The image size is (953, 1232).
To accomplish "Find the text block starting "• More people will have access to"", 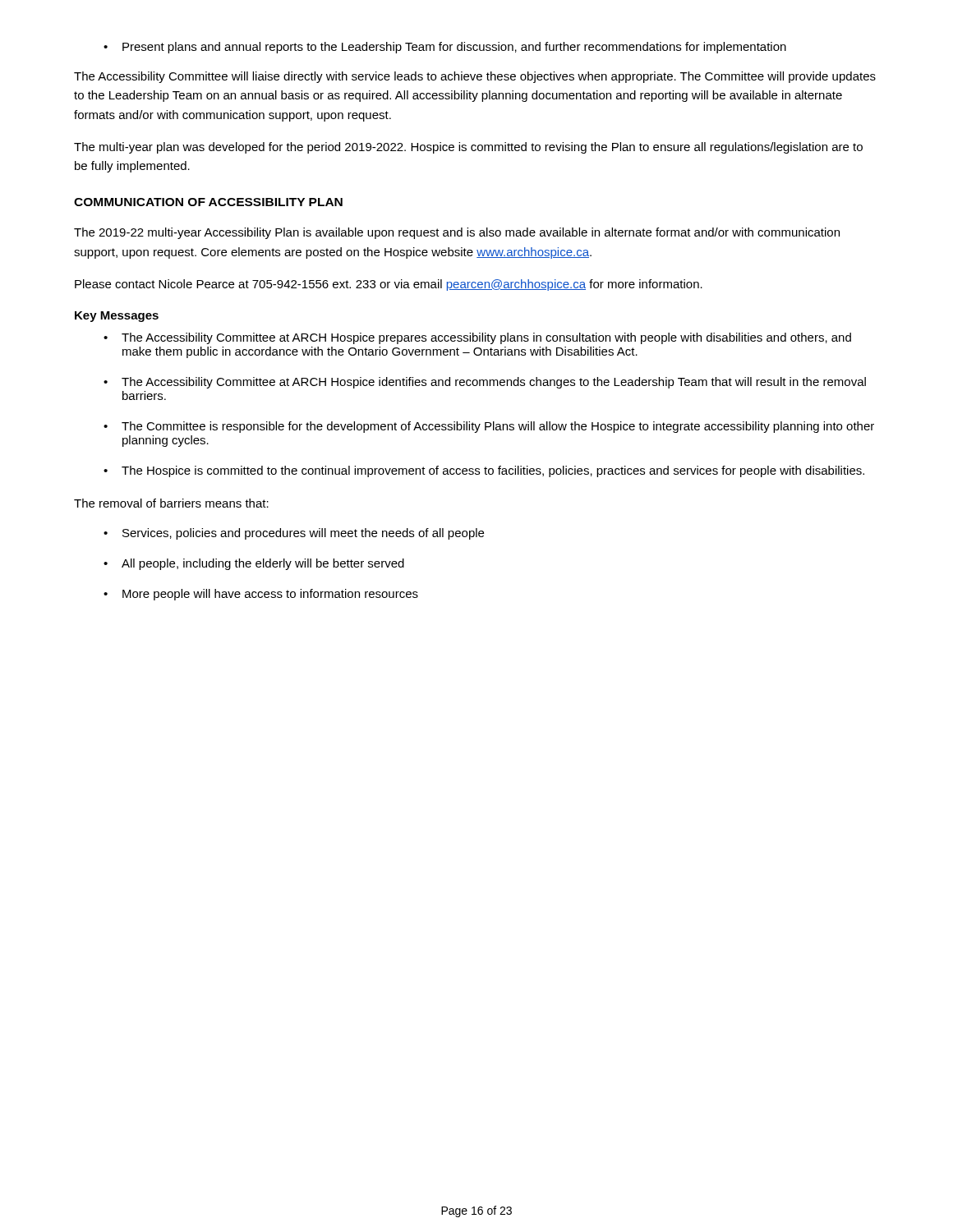I will click(x=261, y=595).
